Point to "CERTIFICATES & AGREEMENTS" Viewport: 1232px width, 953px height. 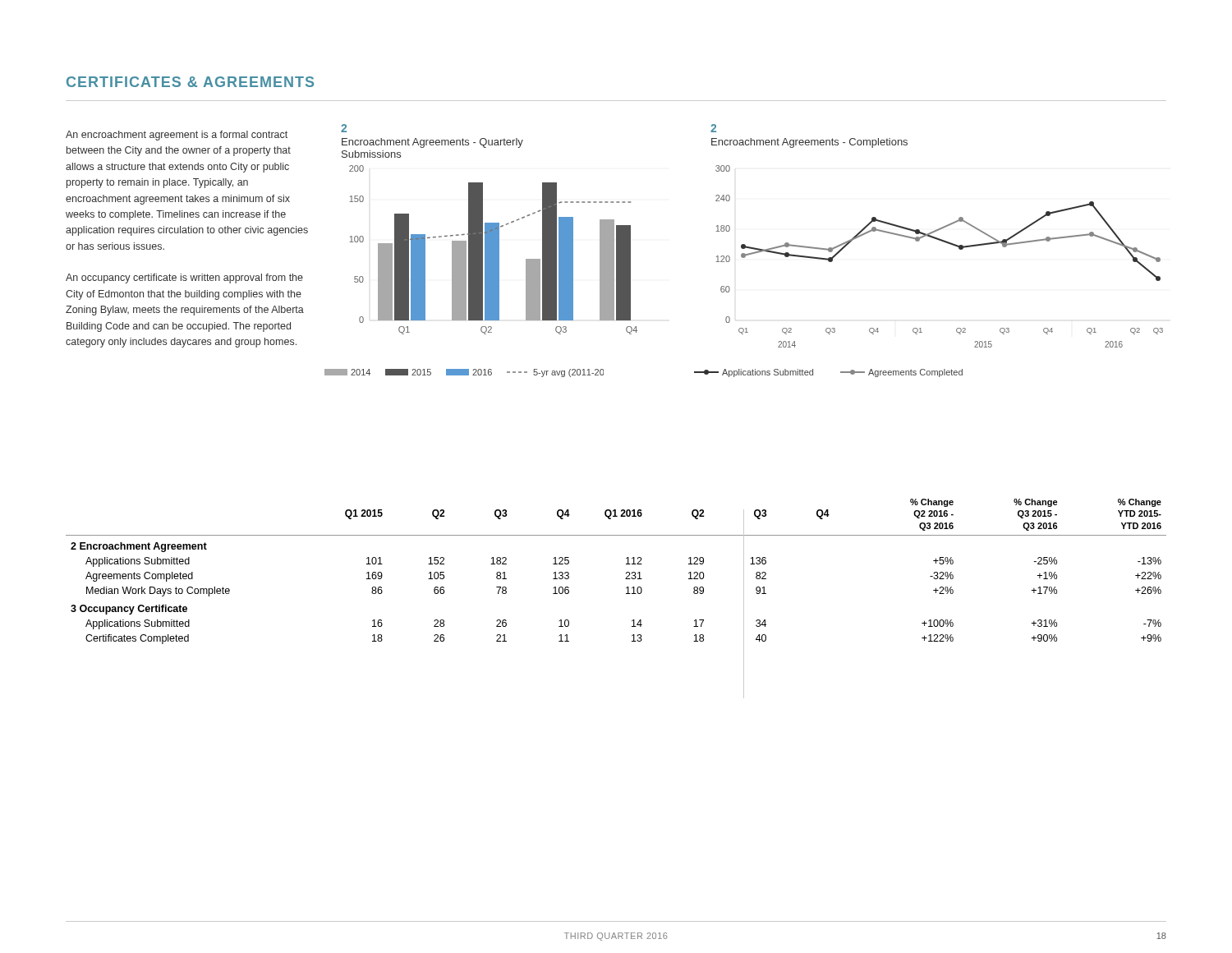(191, 82)
